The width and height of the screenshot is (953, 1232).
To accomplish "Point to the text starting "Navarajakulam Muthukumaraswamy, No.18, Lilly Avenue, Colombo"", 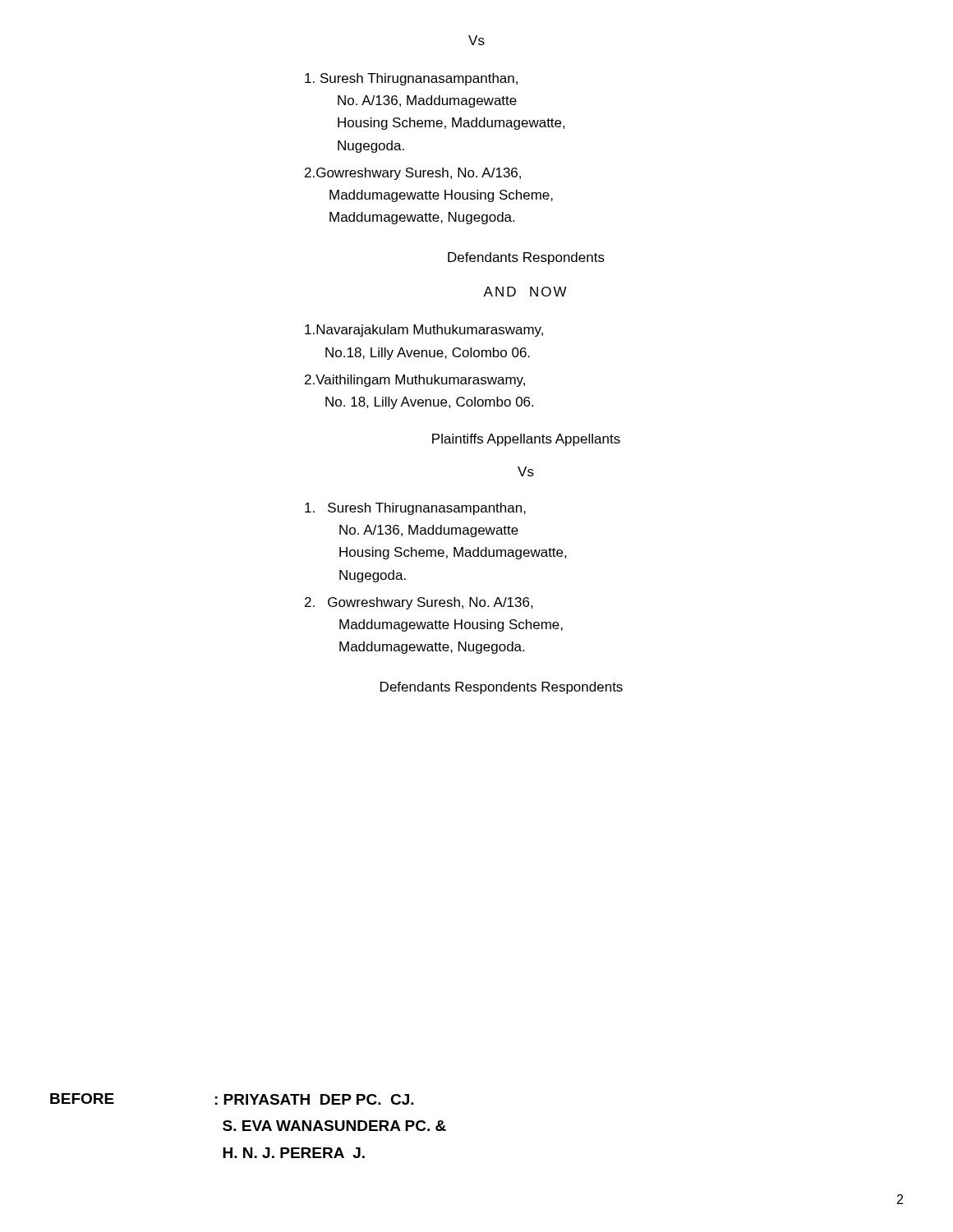I will pyautogui.click(x=424, y=331).
